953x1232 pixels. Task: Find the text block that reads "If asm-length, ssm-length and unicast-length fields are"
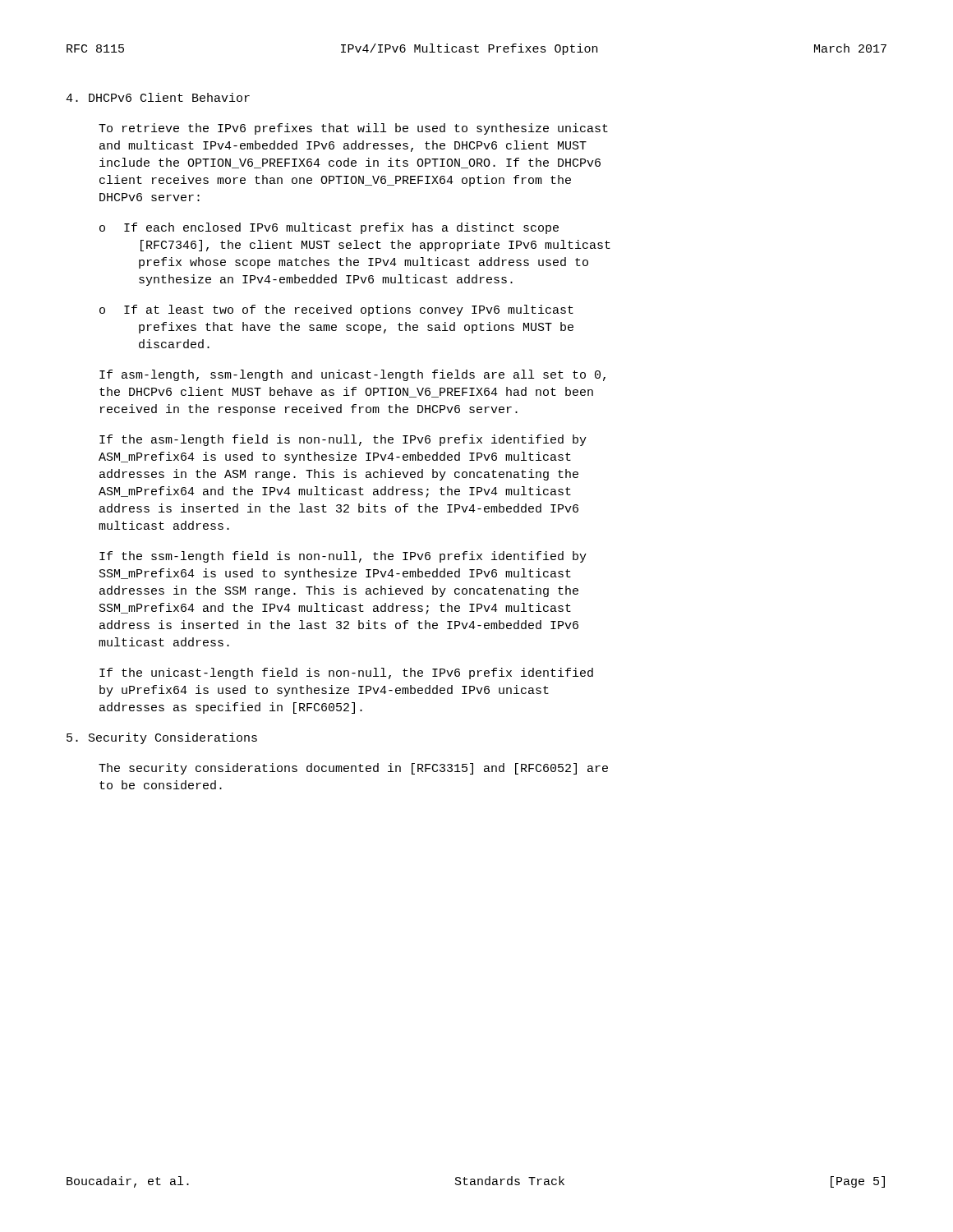(354, 393)
